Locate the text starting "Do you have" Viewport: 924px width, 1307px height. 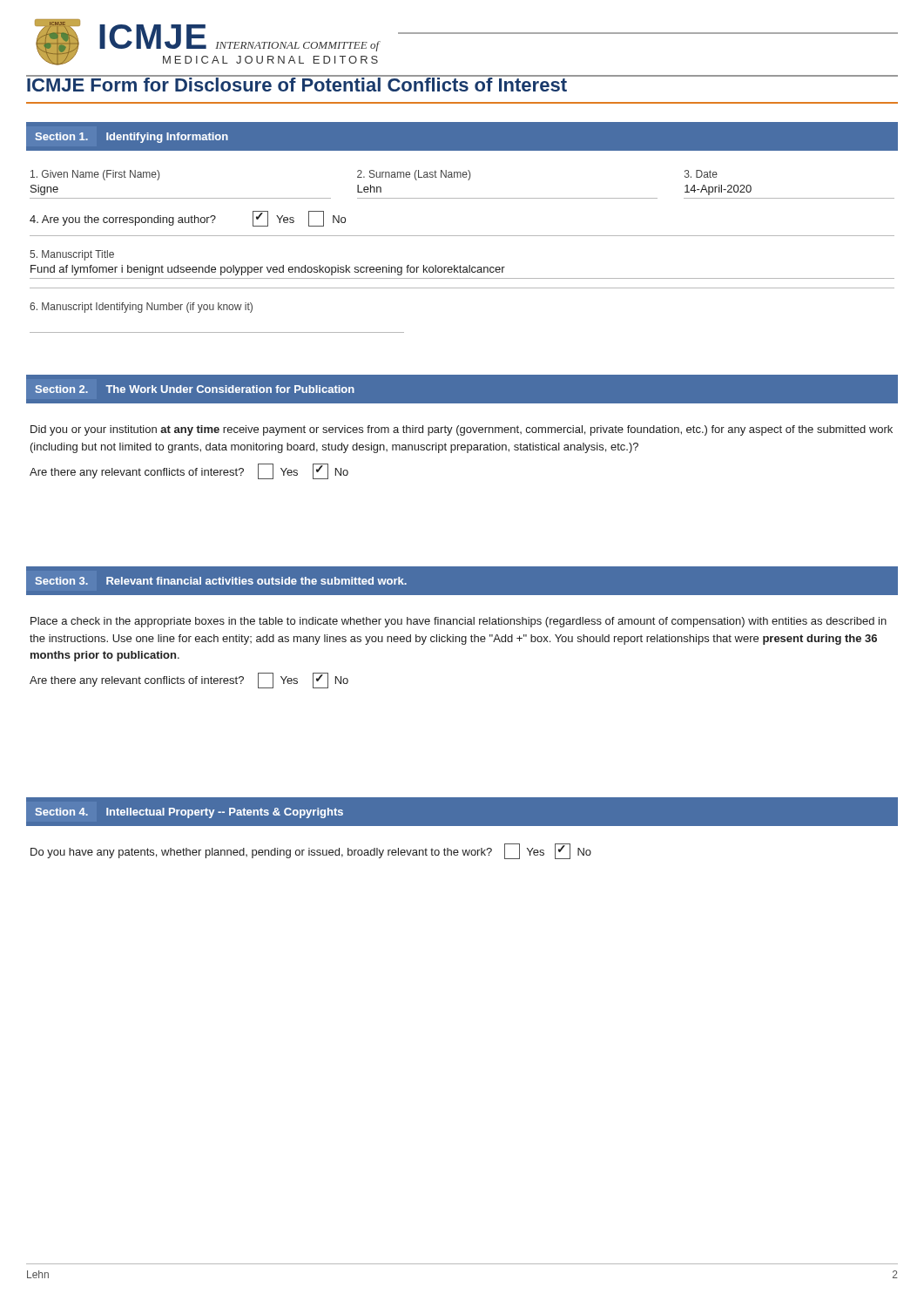click(x=310, y=851)
